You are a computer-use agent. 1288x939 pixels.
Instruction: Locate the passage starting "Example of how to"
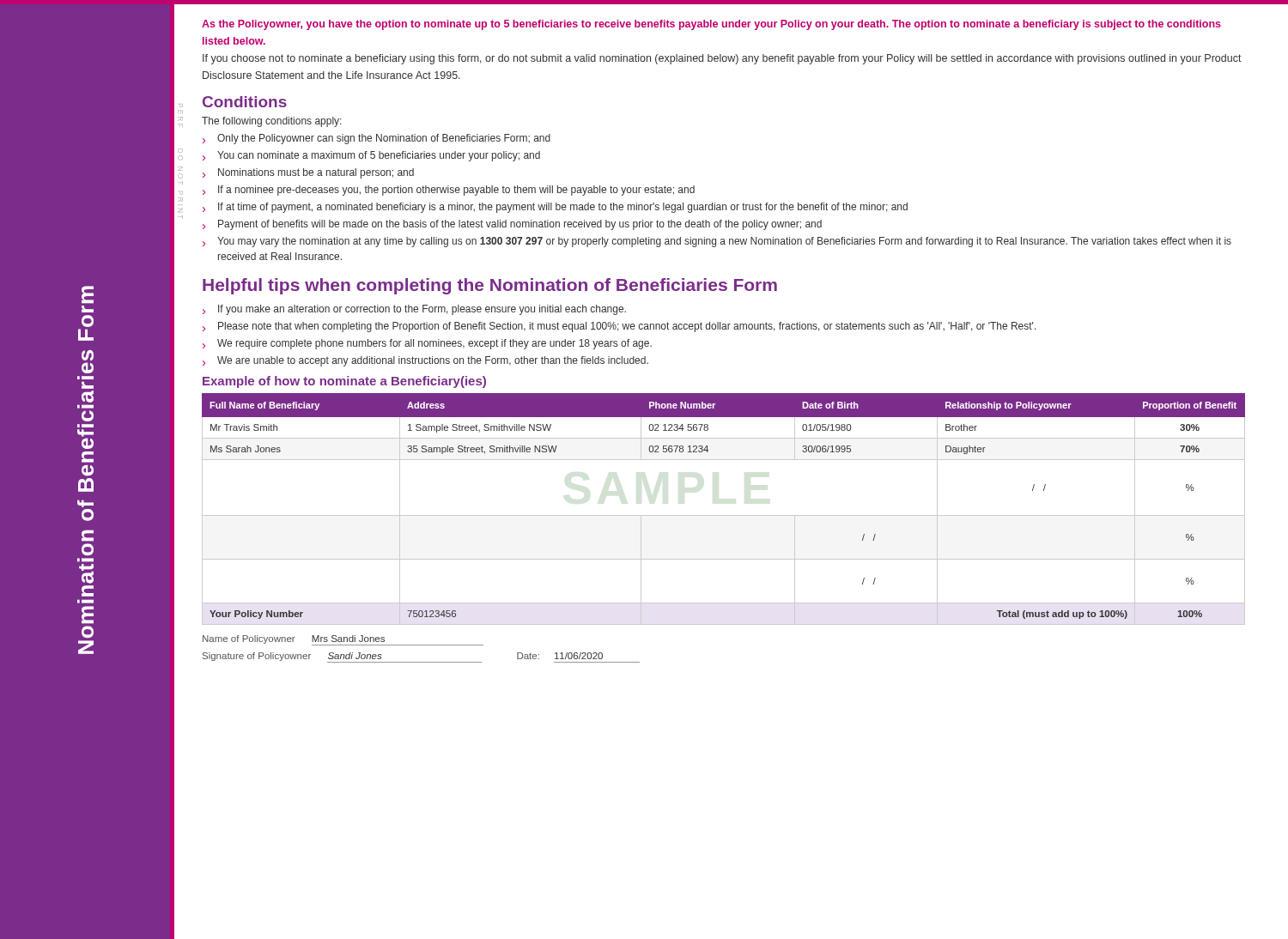[344, 381]
